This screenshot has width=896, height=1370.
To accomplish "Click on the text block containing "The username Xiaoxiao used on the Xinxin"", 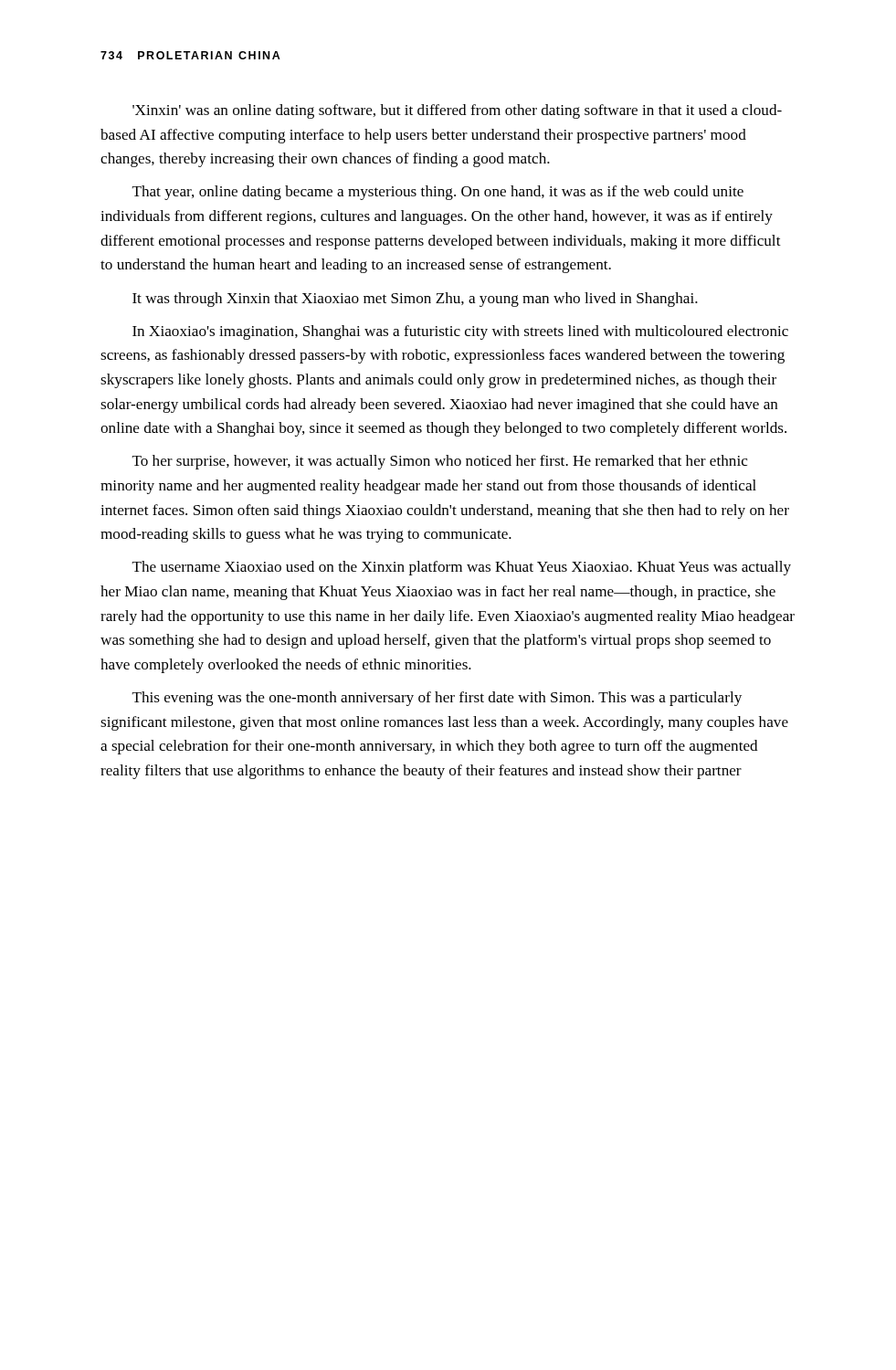I will [x=448, y=617].
